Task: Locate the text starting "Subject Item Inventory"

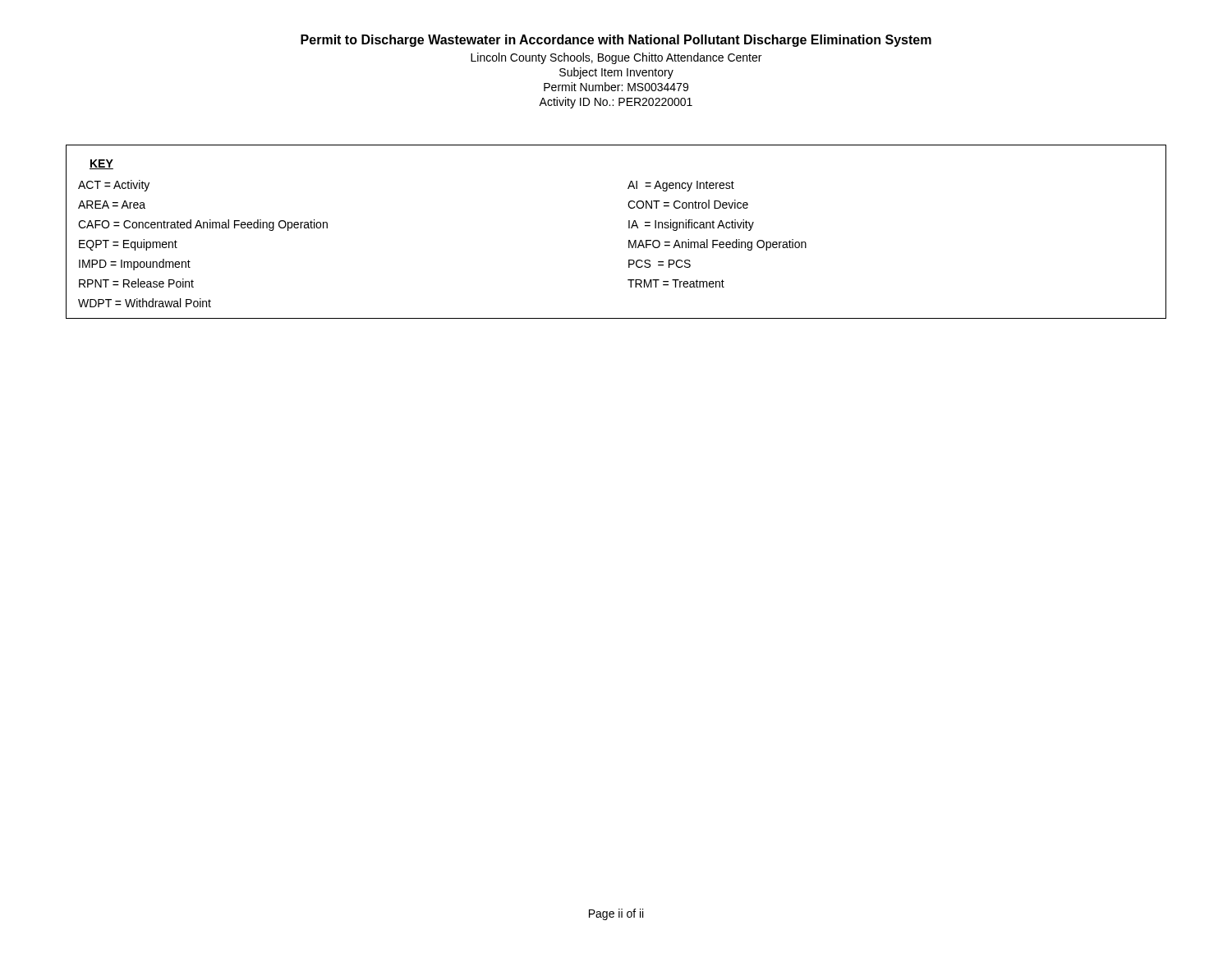Action: [x=616, y=72]
